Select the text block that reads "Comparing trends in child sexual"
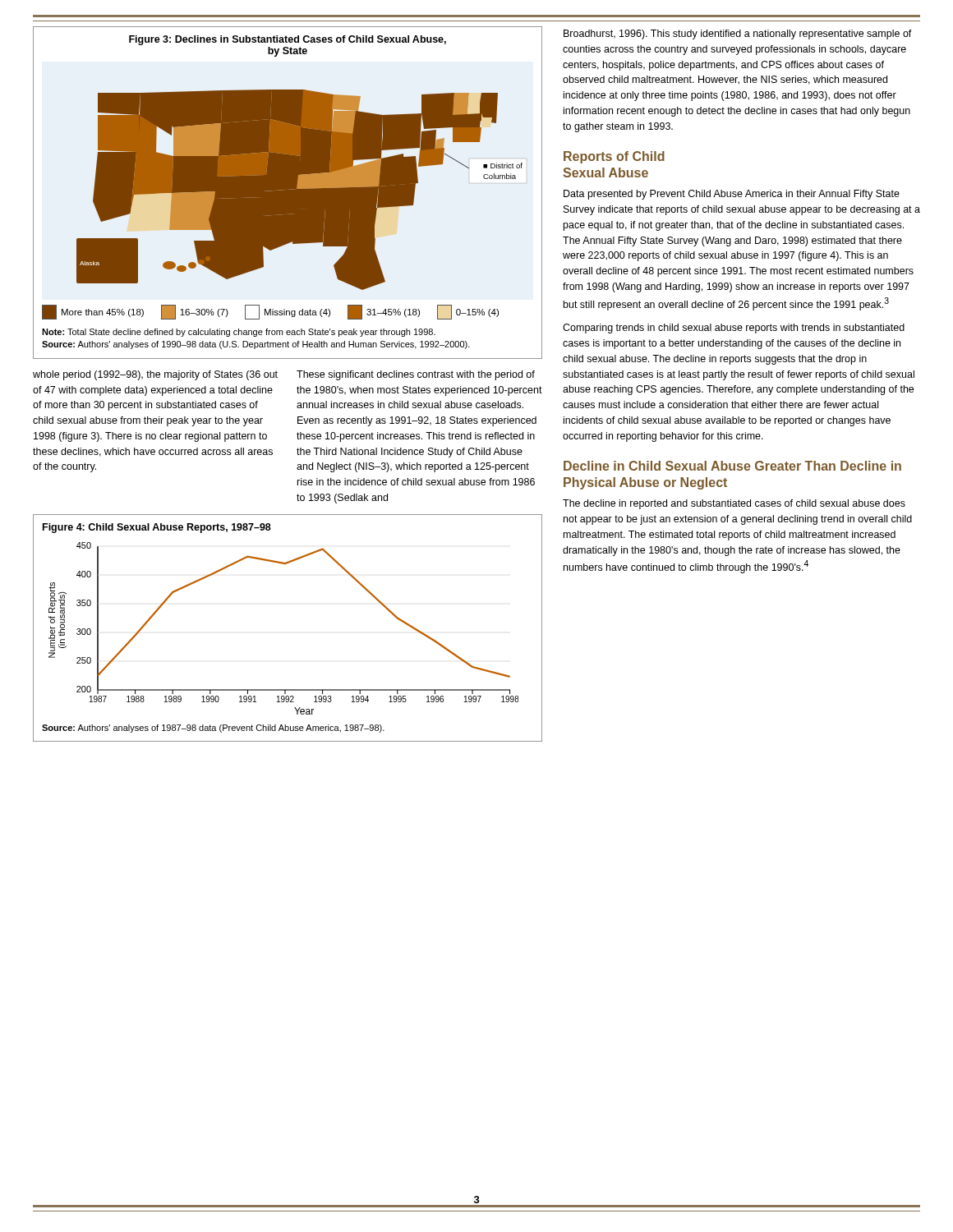Viewport: 953px width, 1232px height. 739,382
